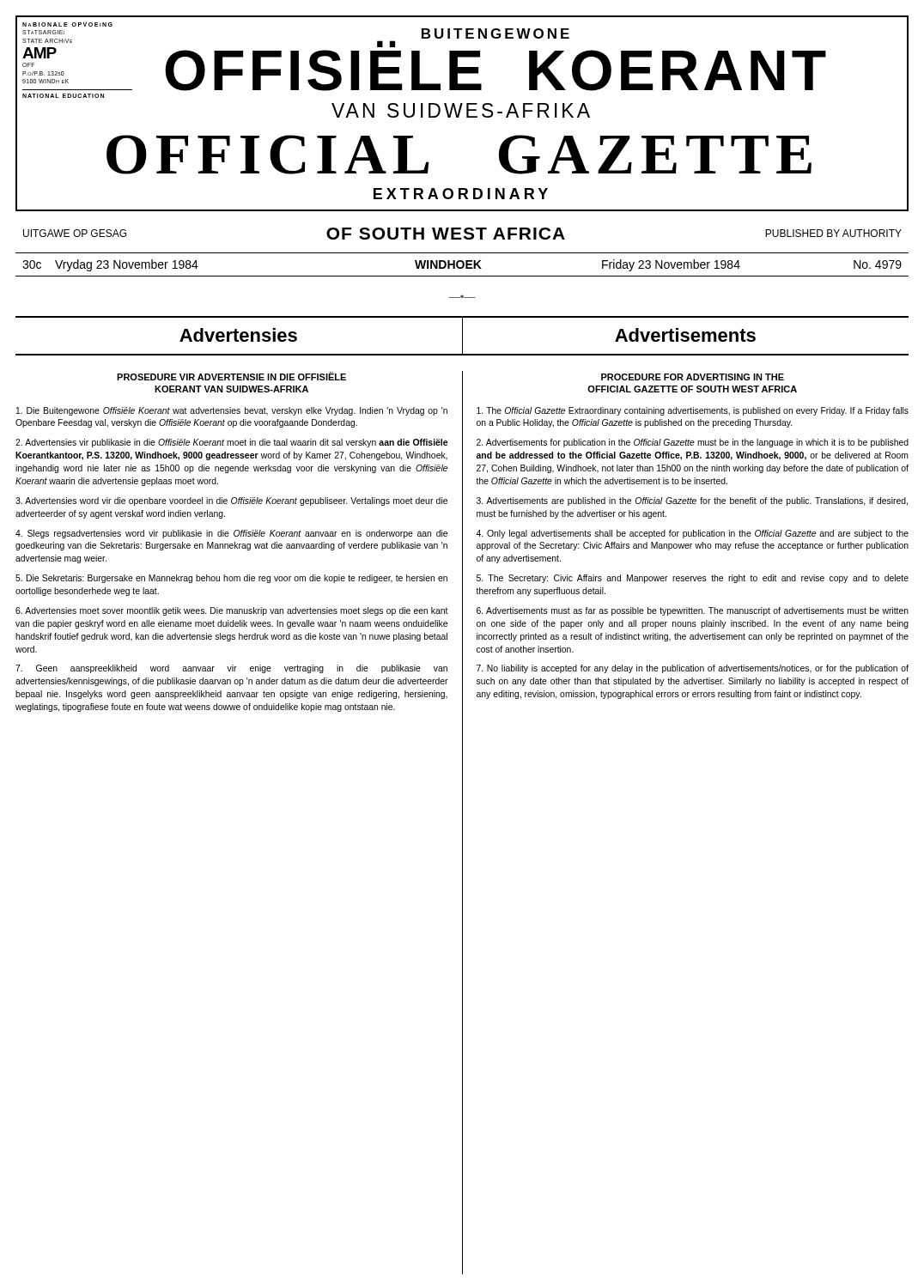Viewport: 924px width, 1288px height.
Task: Point to the region starting "Advertensies Advertisements"
Action: (x=462, y=336)
